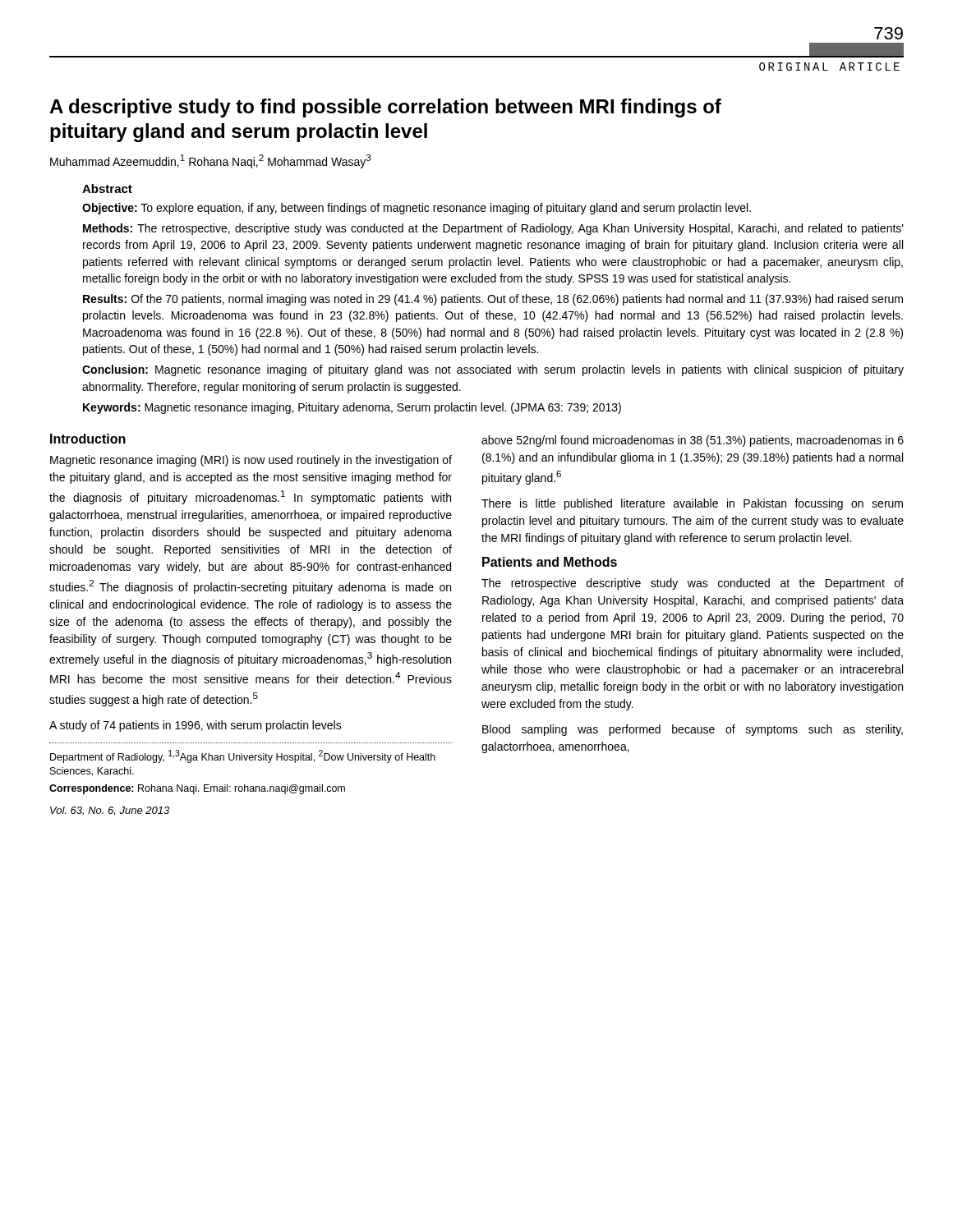This screenshot has height=1232, width=953.
Task: Navigate to the block starting "The retrospective descriptive"
Action: tap(693, 643)
